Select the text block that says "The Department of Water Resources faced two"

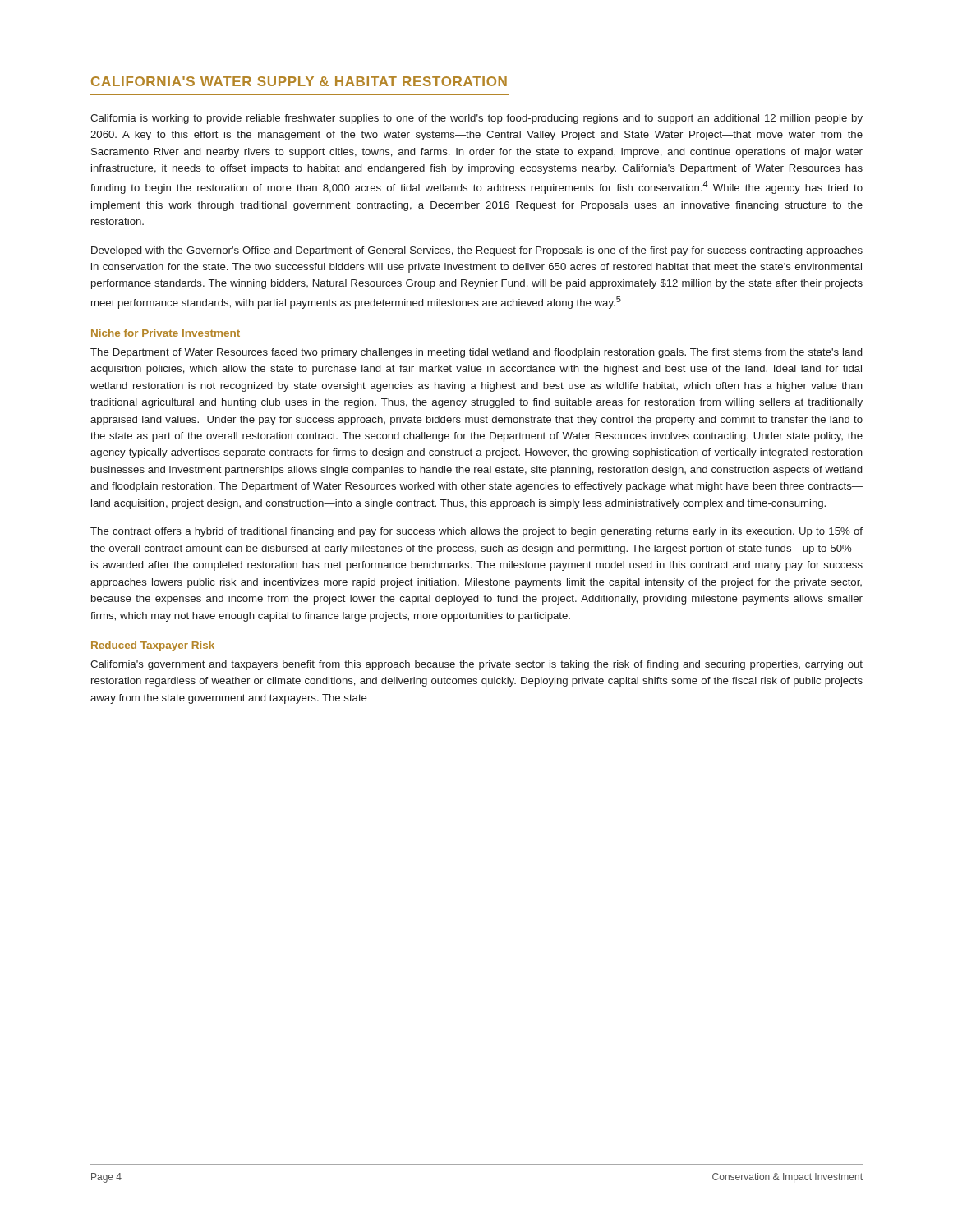pos(476,427)
